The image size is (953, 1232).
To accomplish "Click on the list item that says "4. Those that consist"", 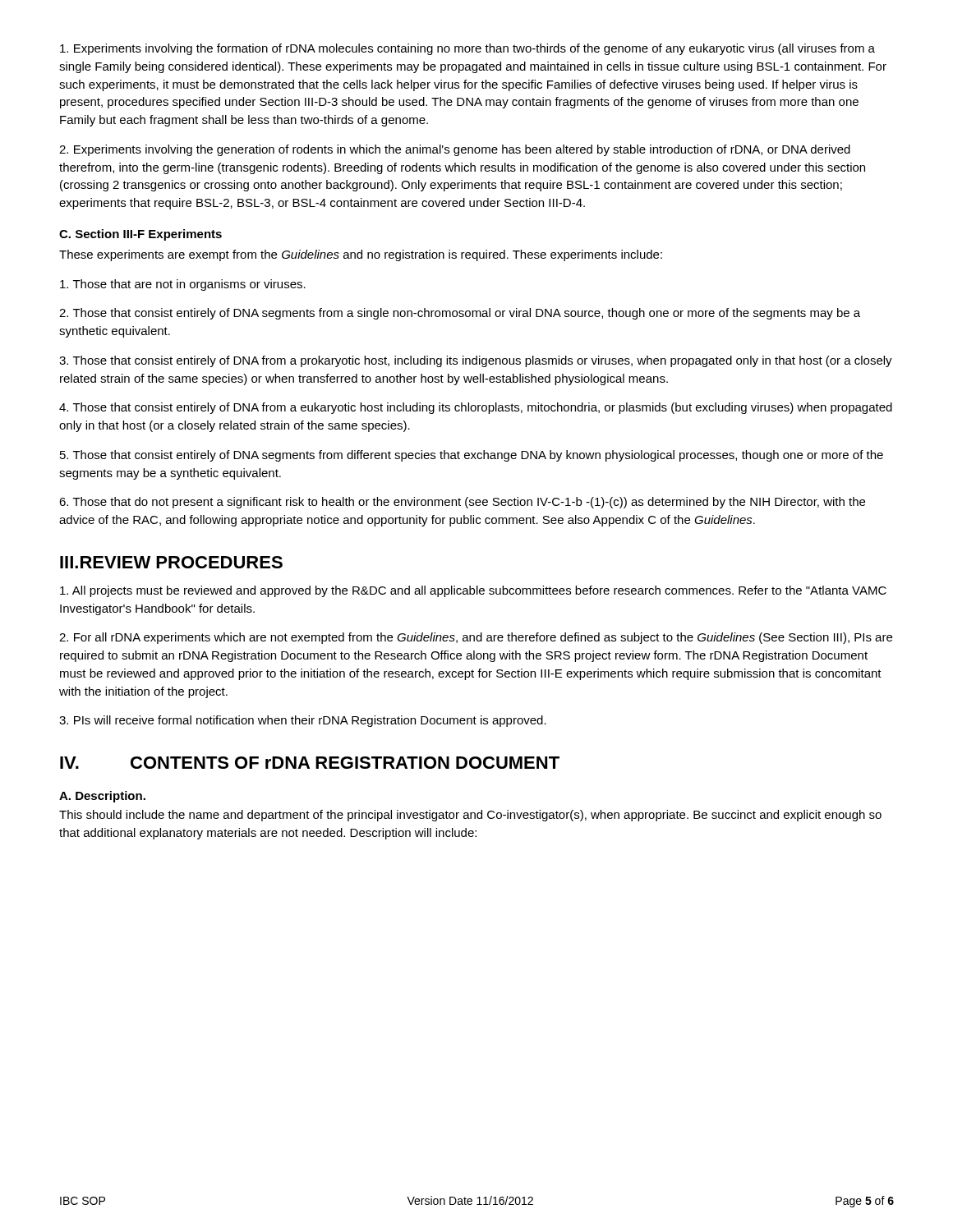I will (476, 416).
